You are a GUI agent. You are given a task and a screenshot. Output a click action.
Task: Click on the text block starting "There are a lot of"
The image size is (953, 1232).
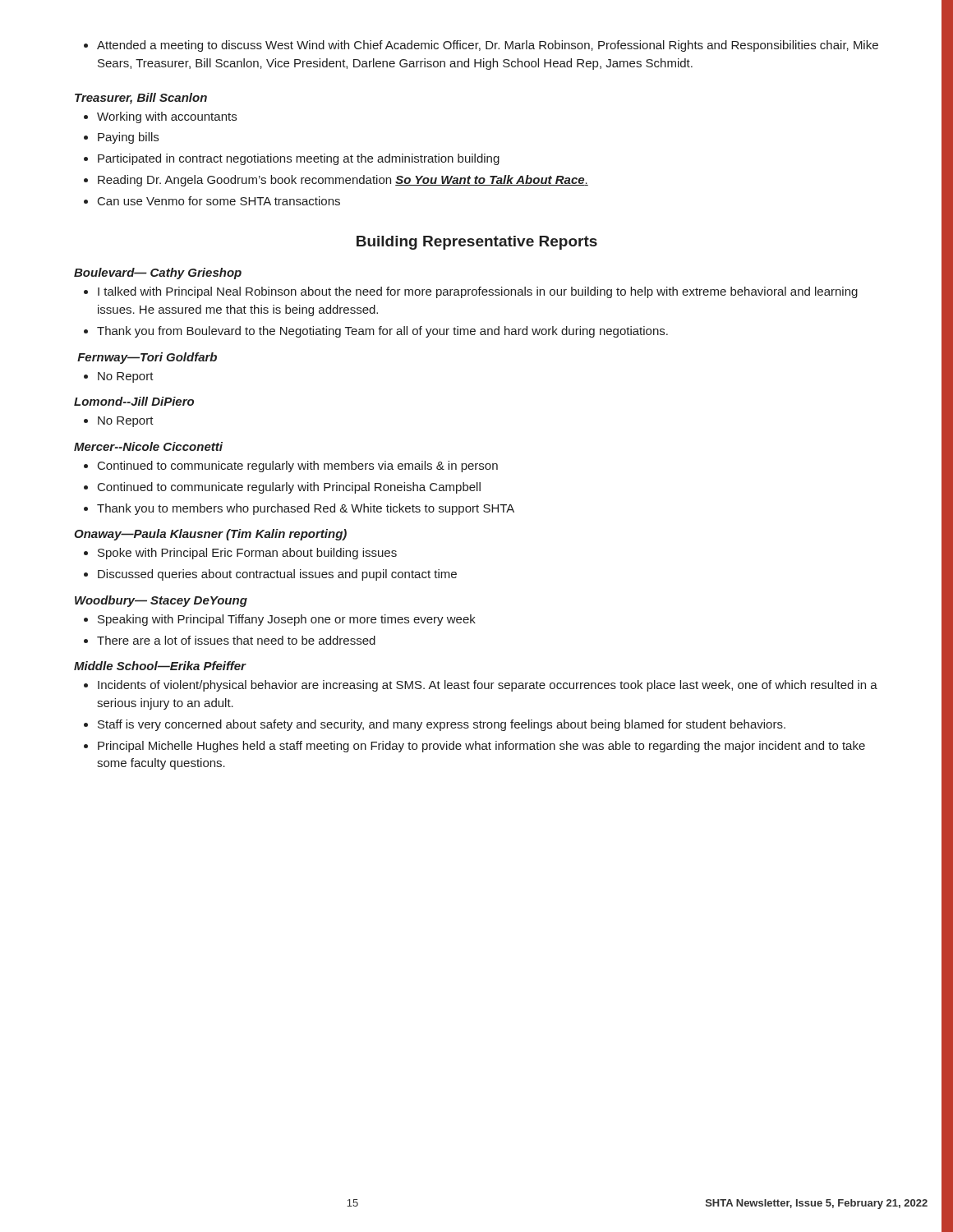tap(236, 640)
